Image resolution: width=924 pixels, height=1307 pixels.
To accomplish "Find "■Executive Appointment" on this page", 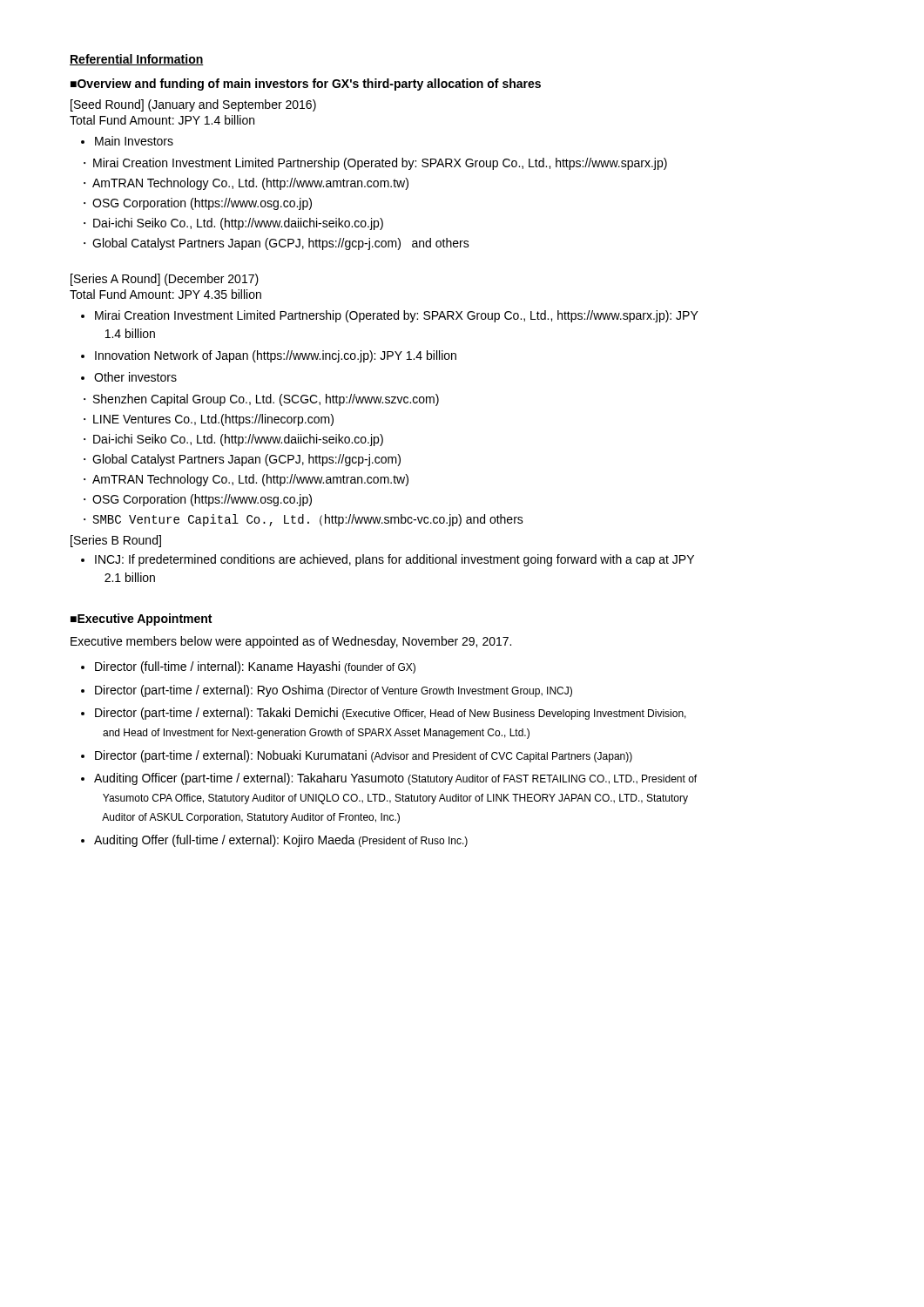I will pos(141,619).
